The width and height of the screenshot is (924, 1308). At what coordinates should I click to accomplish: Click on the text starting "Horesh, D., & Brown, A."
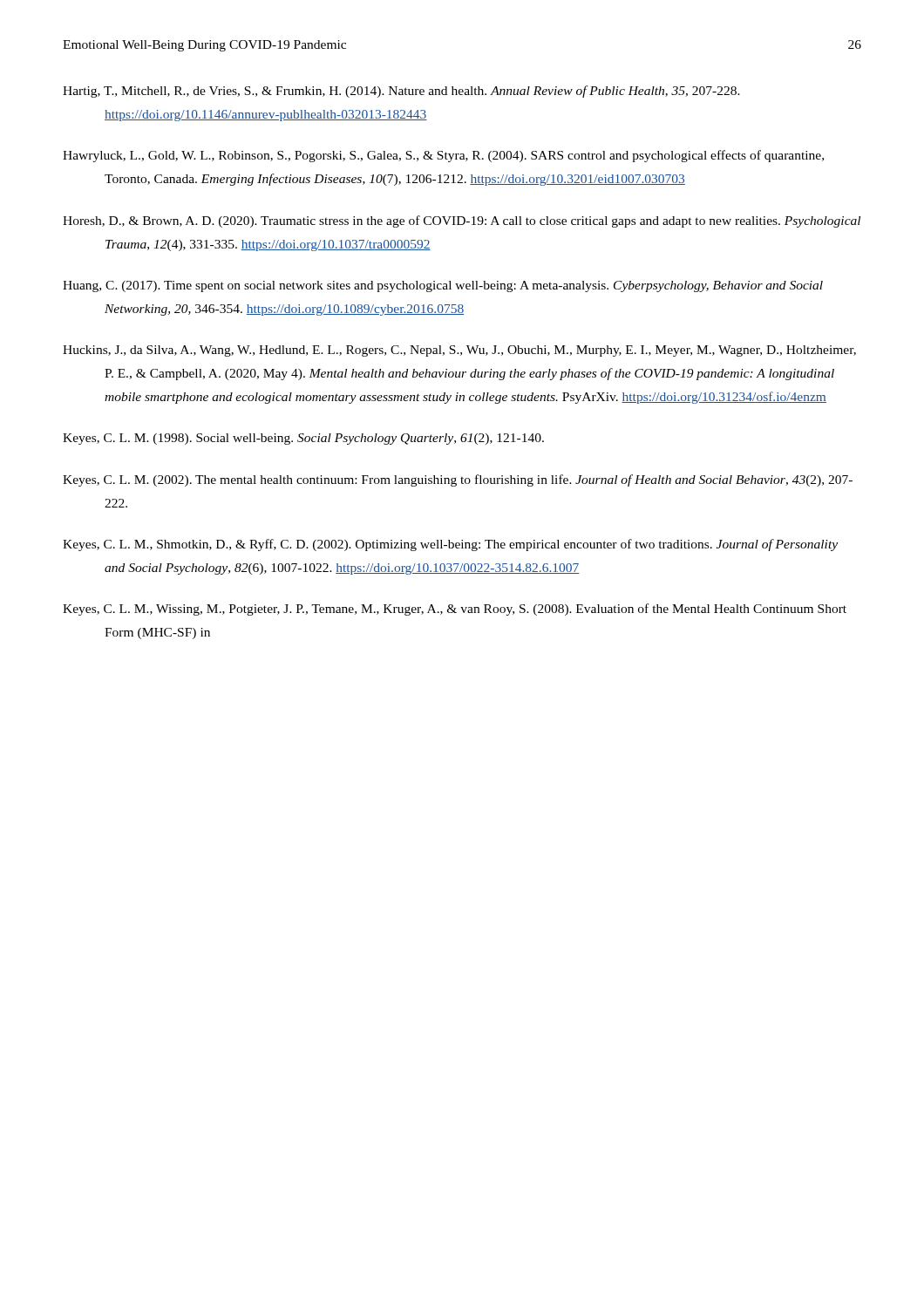pos(462,232)
